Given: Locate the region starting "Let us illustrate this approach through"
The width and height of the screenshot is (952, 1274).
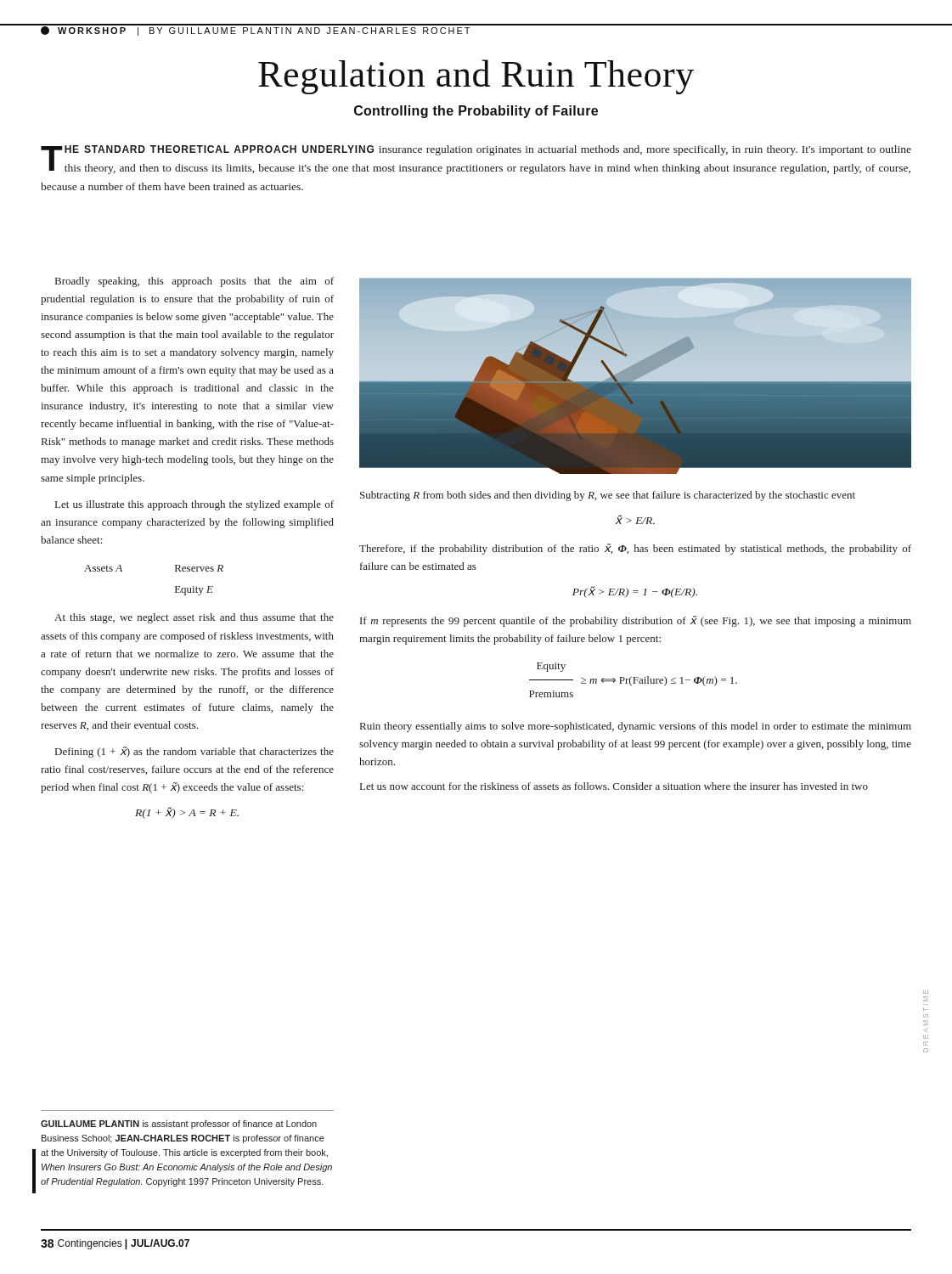Looking at the screenshot, I should tap(187, 522).
